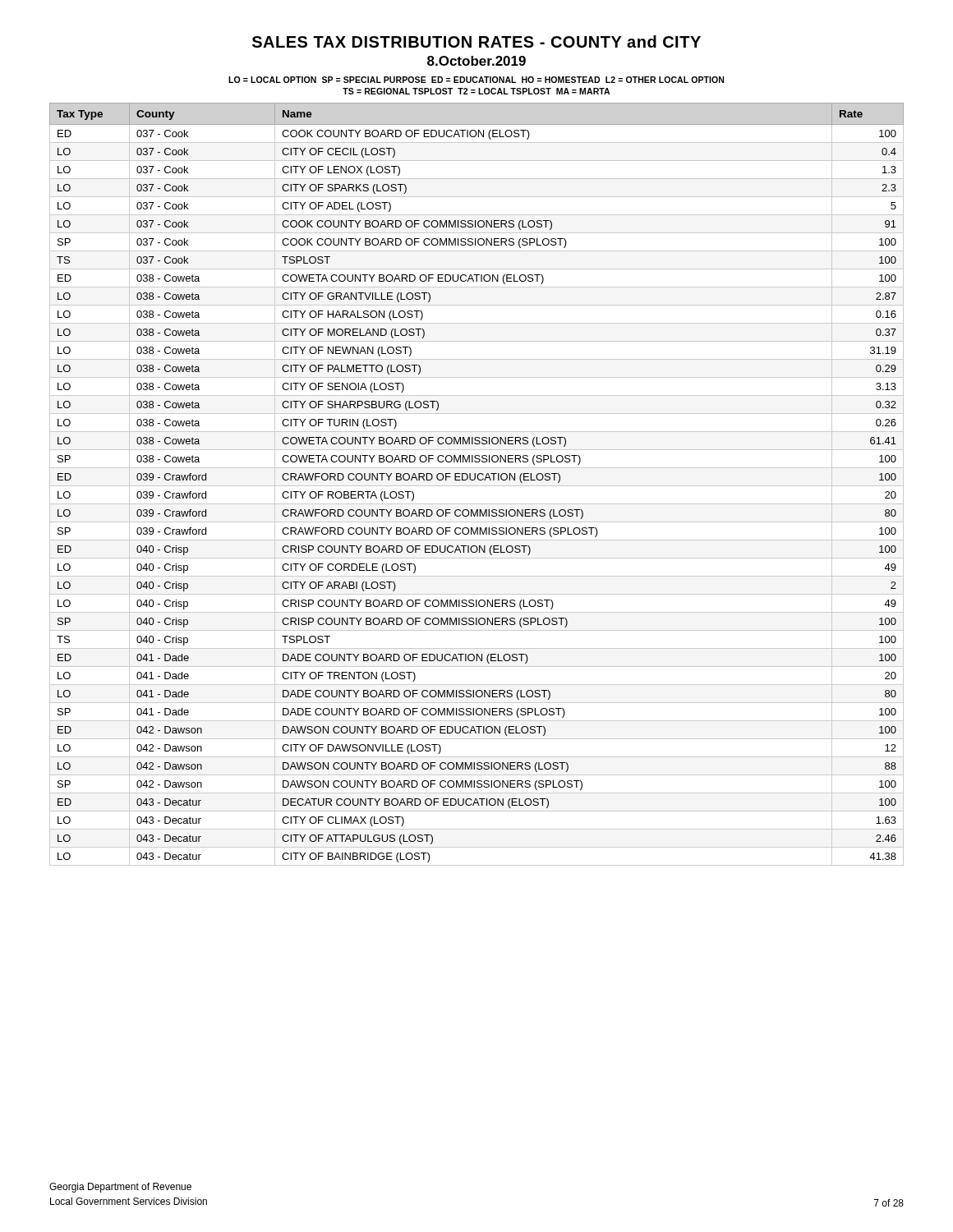Image resolution: width=953 pixels, height=1232 pixels.
Task: Locate the region starting "TS = REGIONAL TSPLOST"
Action: (x=476, y=91)
